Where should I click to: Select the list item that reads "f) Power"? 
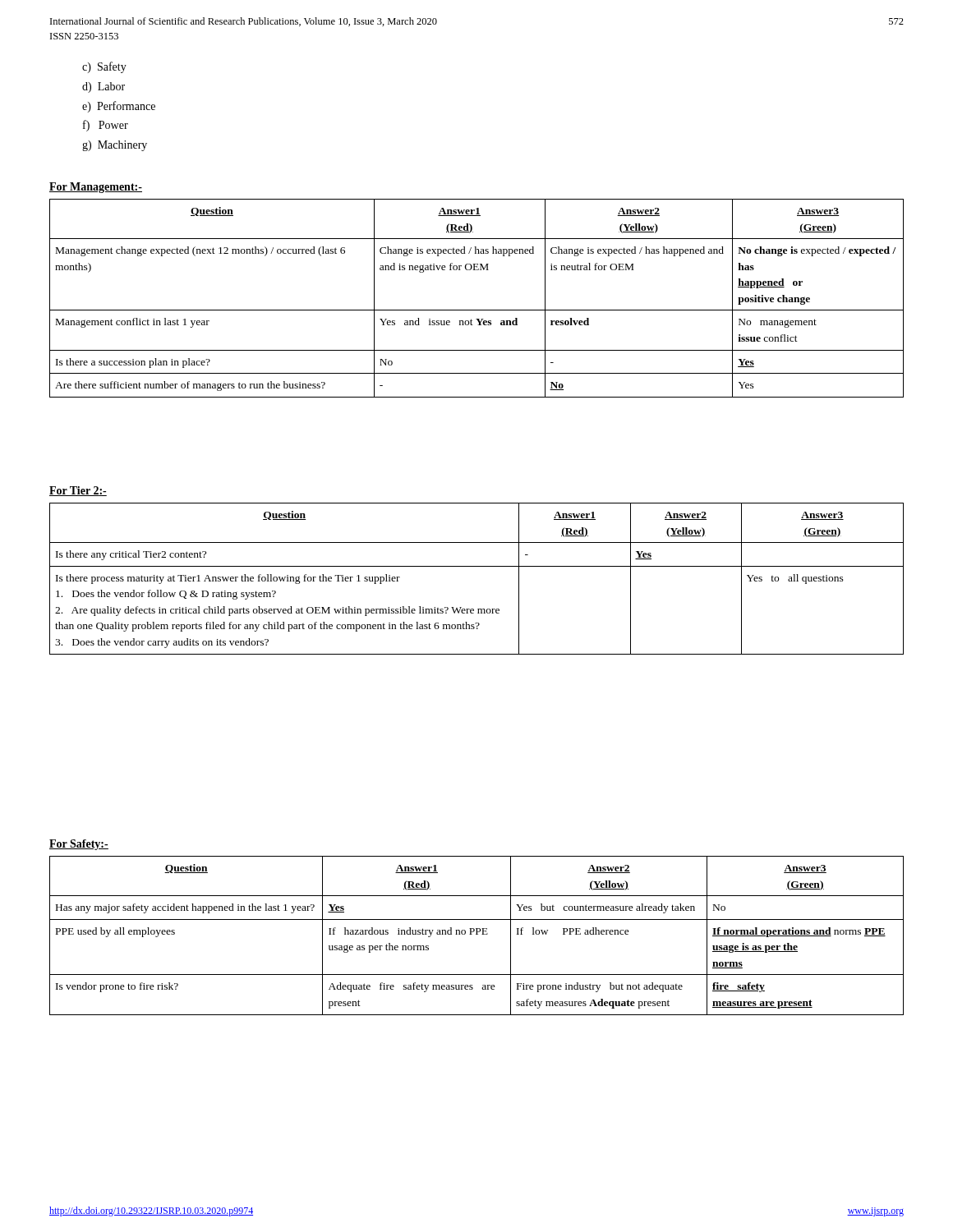[105, 126]
